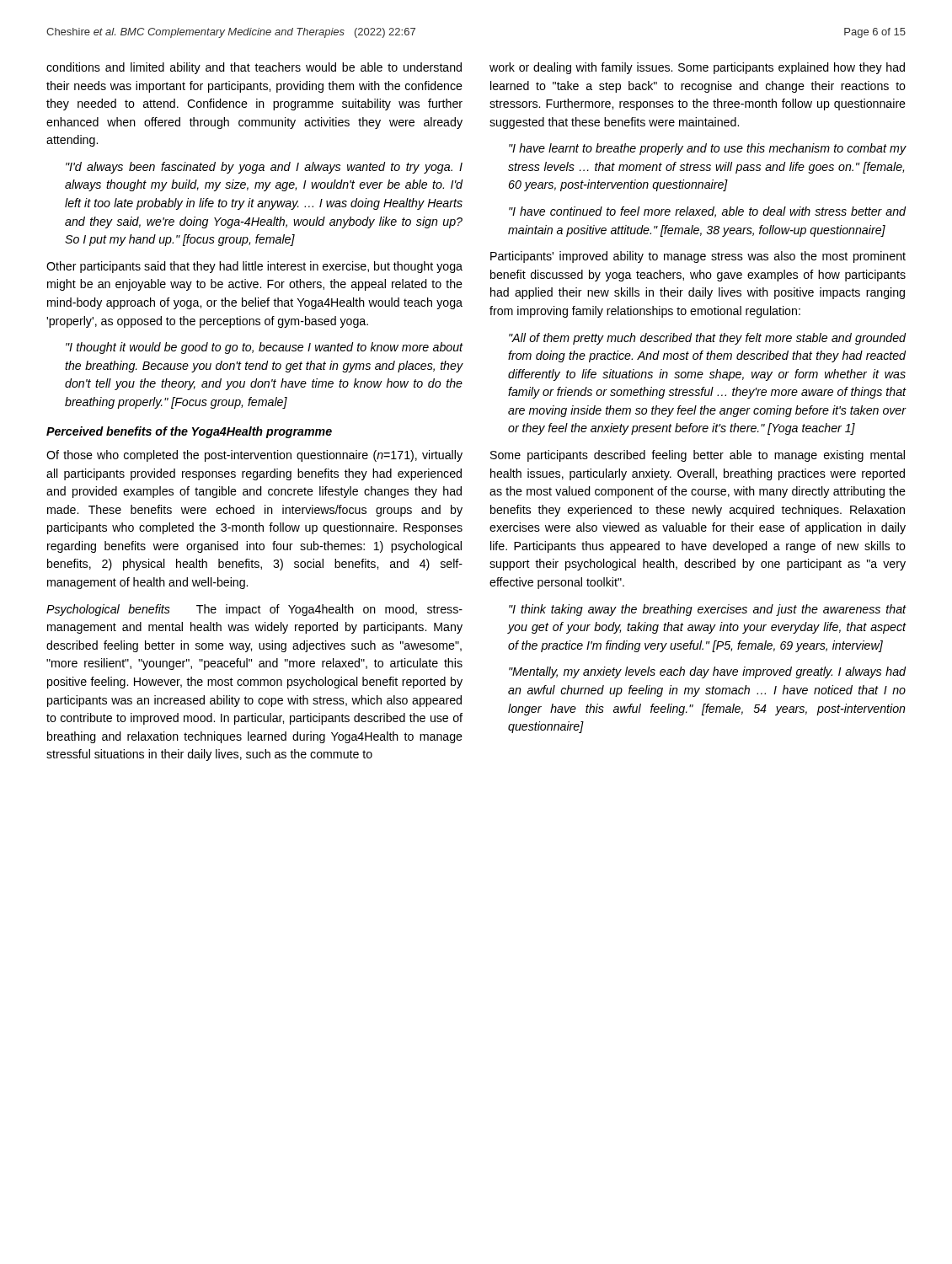Navigate to the block starting ""Mentally, my anxiety levels"

[x=707, y=700]
